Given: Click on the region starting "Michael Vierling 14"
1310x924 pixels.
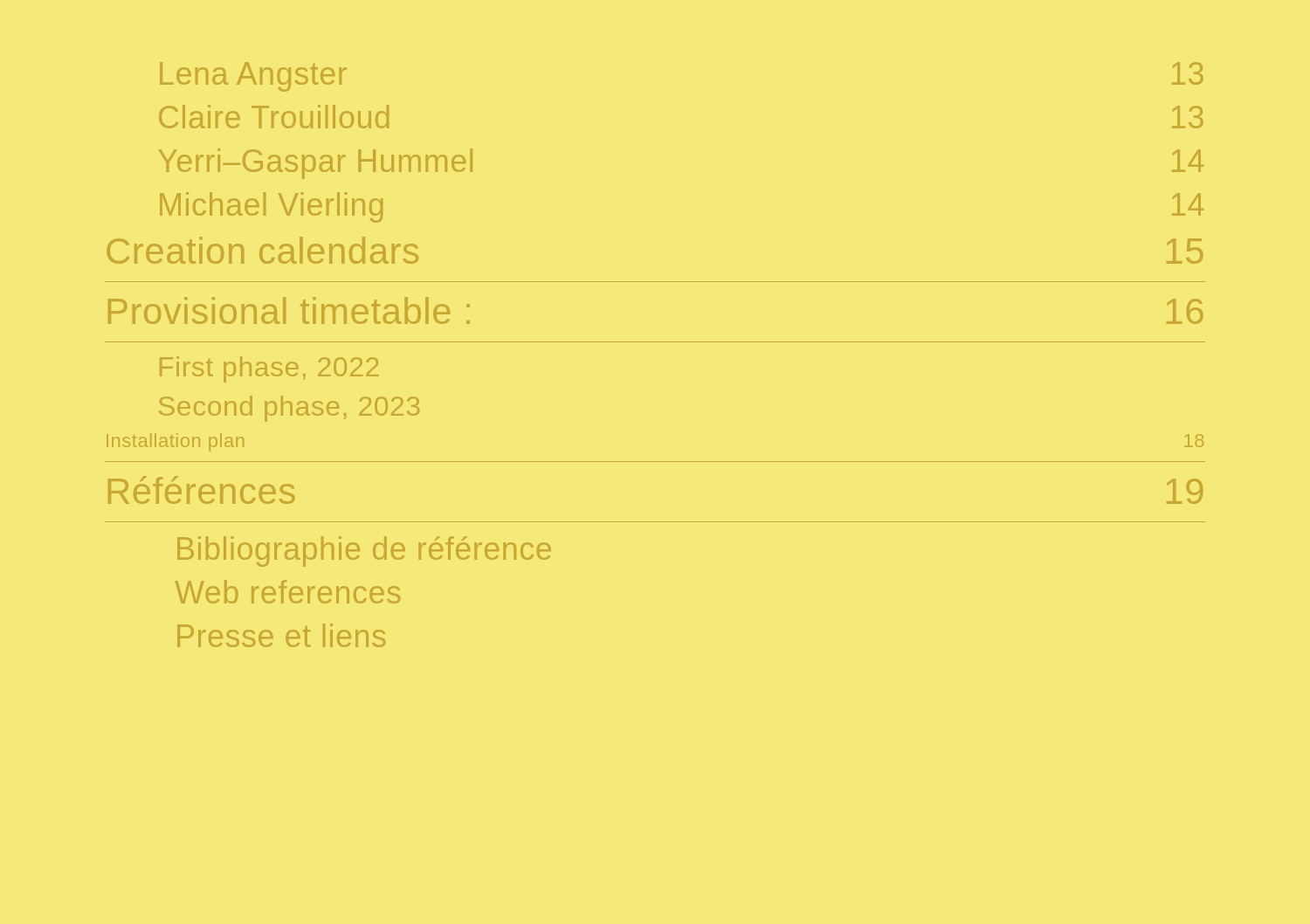Looking at the screenshot, I should click(x=264, y=207).
